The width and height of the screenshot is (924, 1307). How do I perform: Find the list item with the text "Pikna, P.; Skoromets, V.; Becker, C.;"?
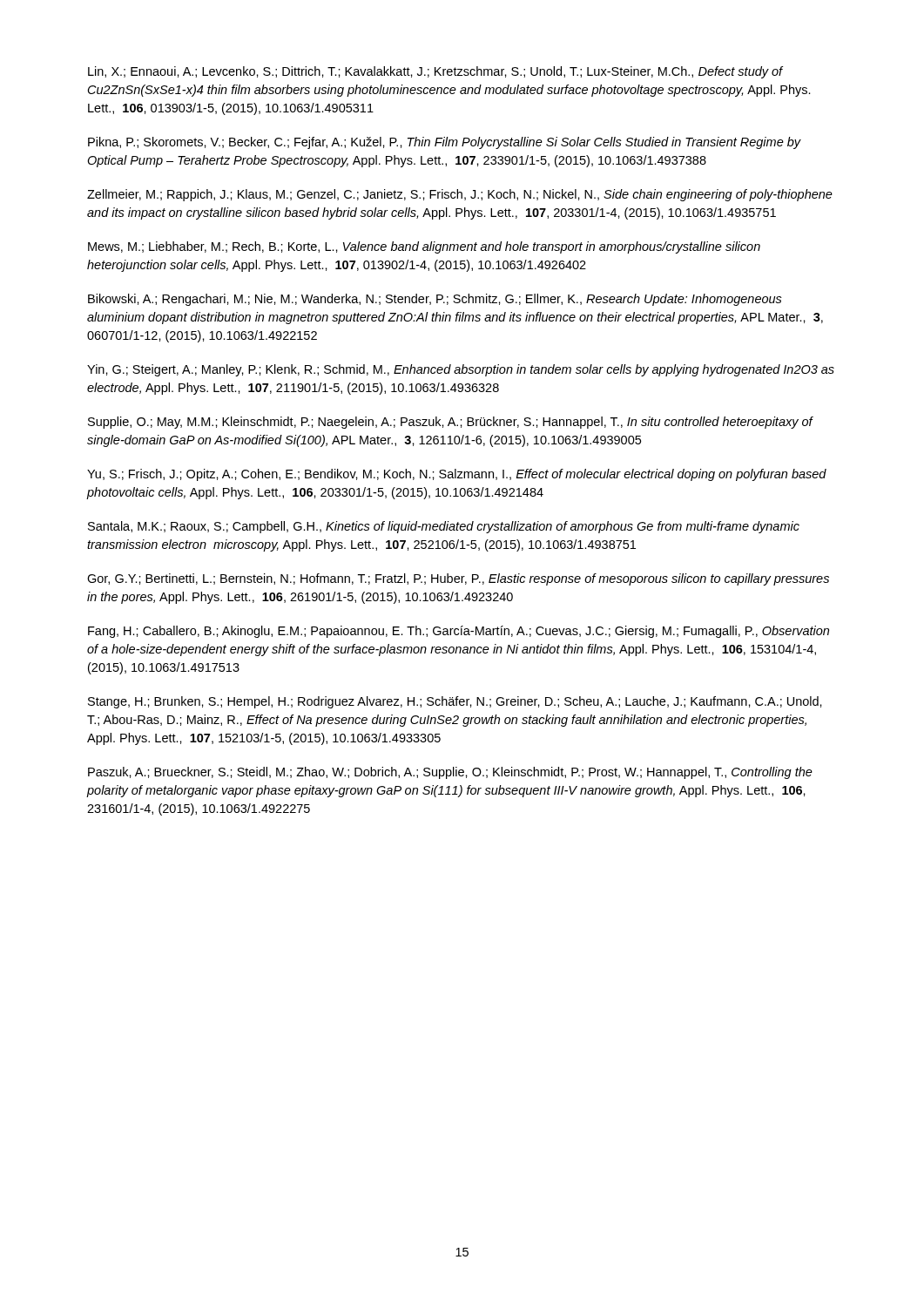444,151
